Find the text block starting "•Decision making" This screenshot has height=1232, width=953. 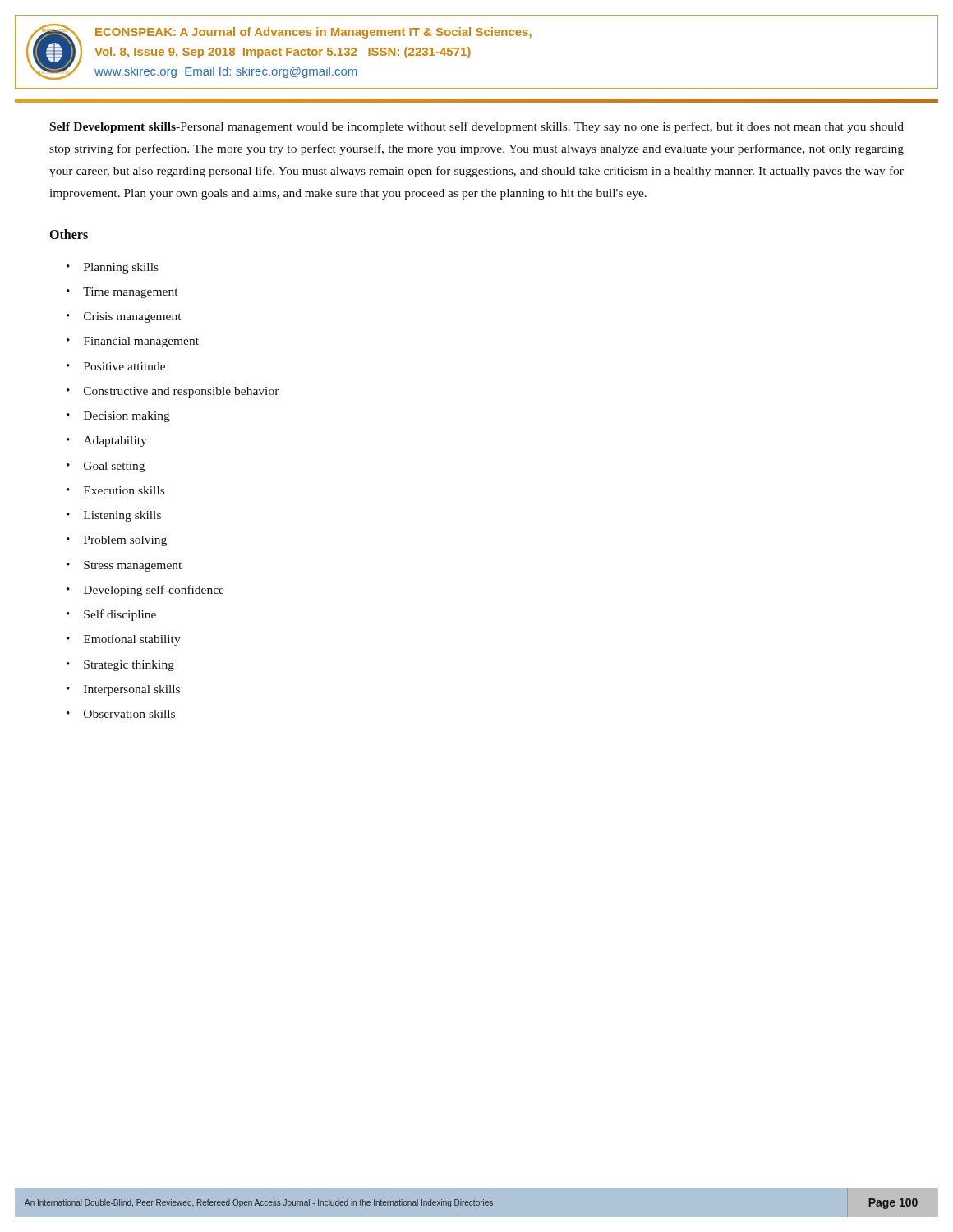[x=118, y=415]
